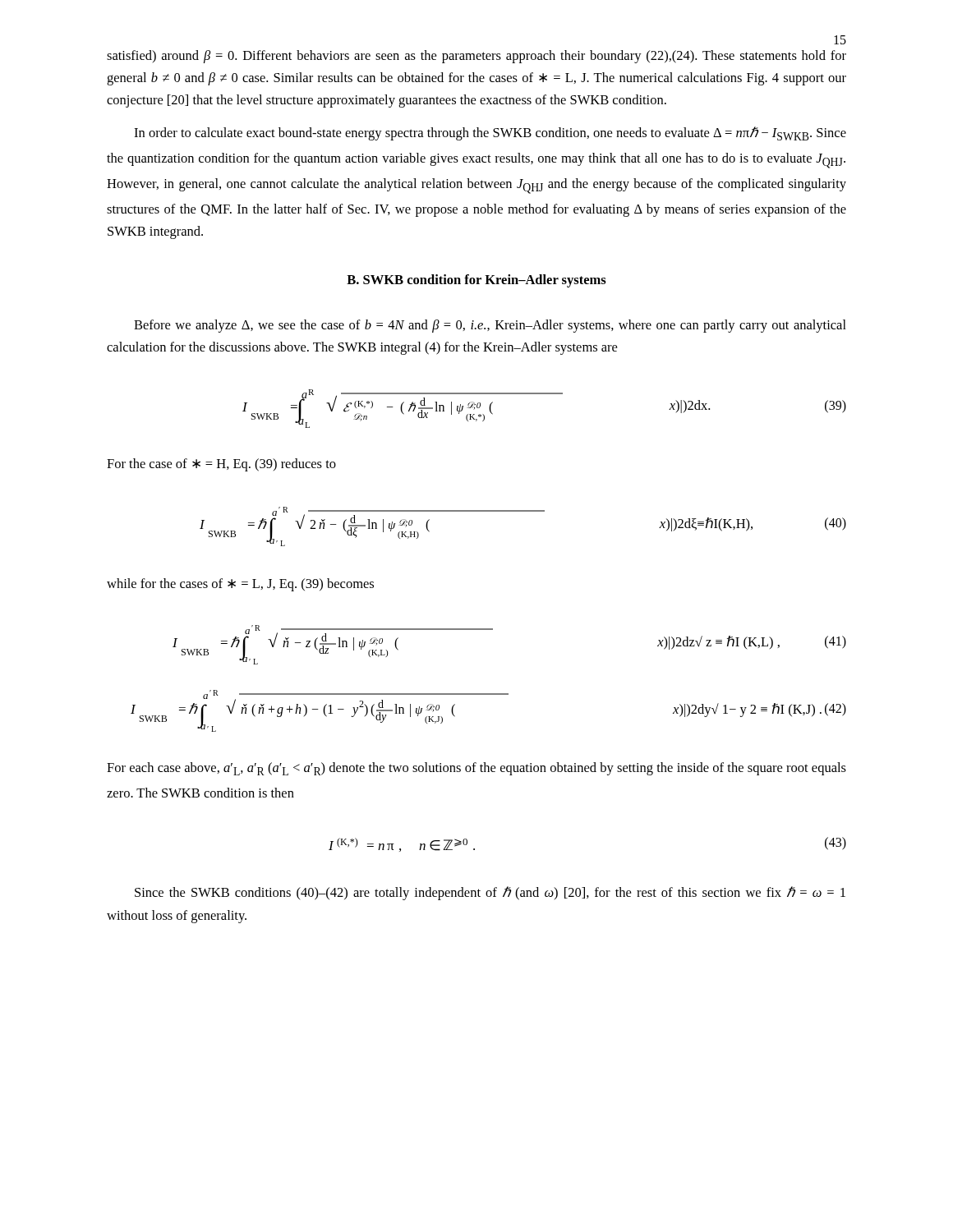The image size is (953, 1232).
Task: Navigate to the text starting "Since the SWKB conditions (40)–(42) are totally"
Action: tap(476, 904)
